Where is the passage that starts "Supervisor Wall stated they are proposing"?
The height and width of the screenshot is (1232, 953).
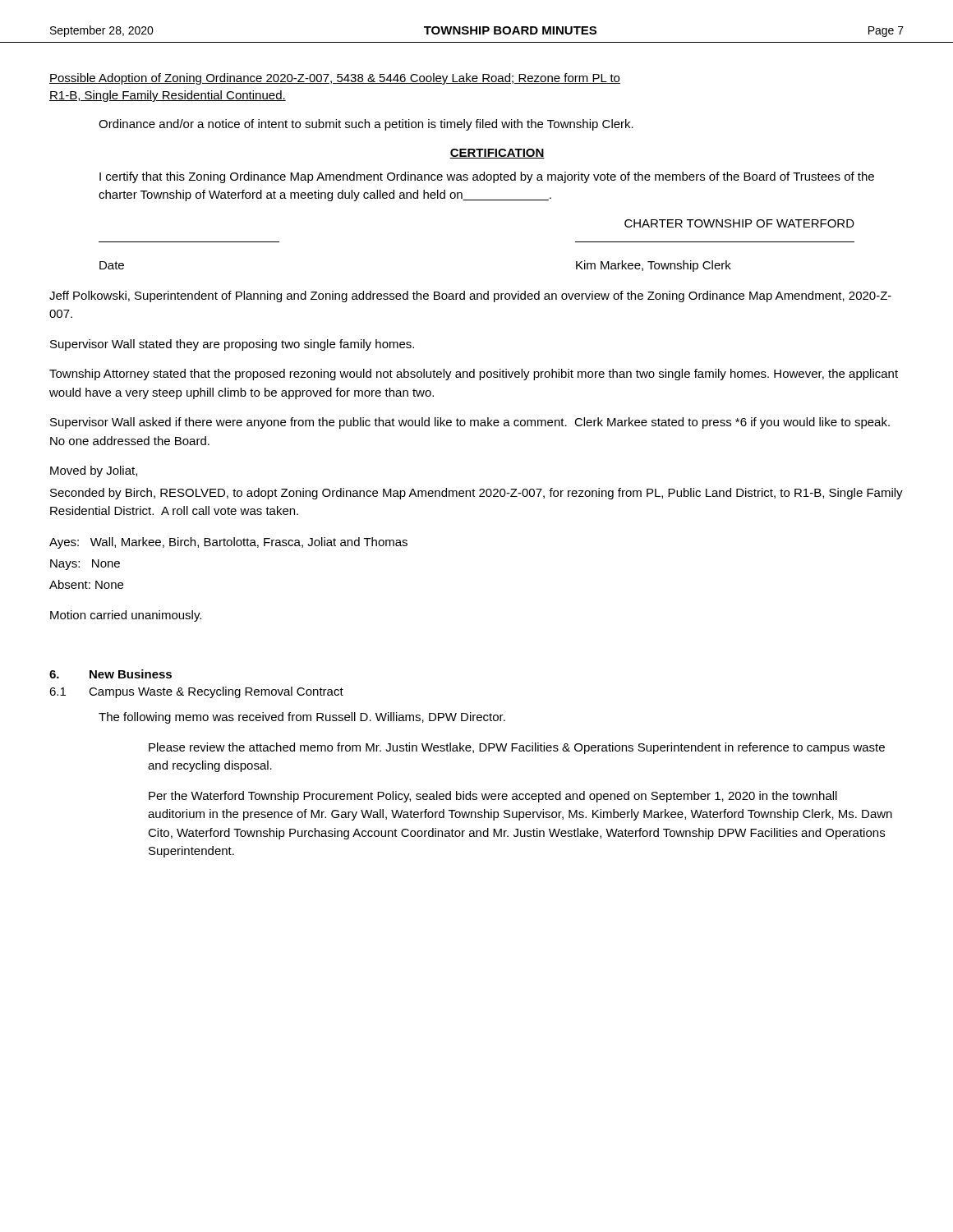pyautogui.click(x=232, y=343)
